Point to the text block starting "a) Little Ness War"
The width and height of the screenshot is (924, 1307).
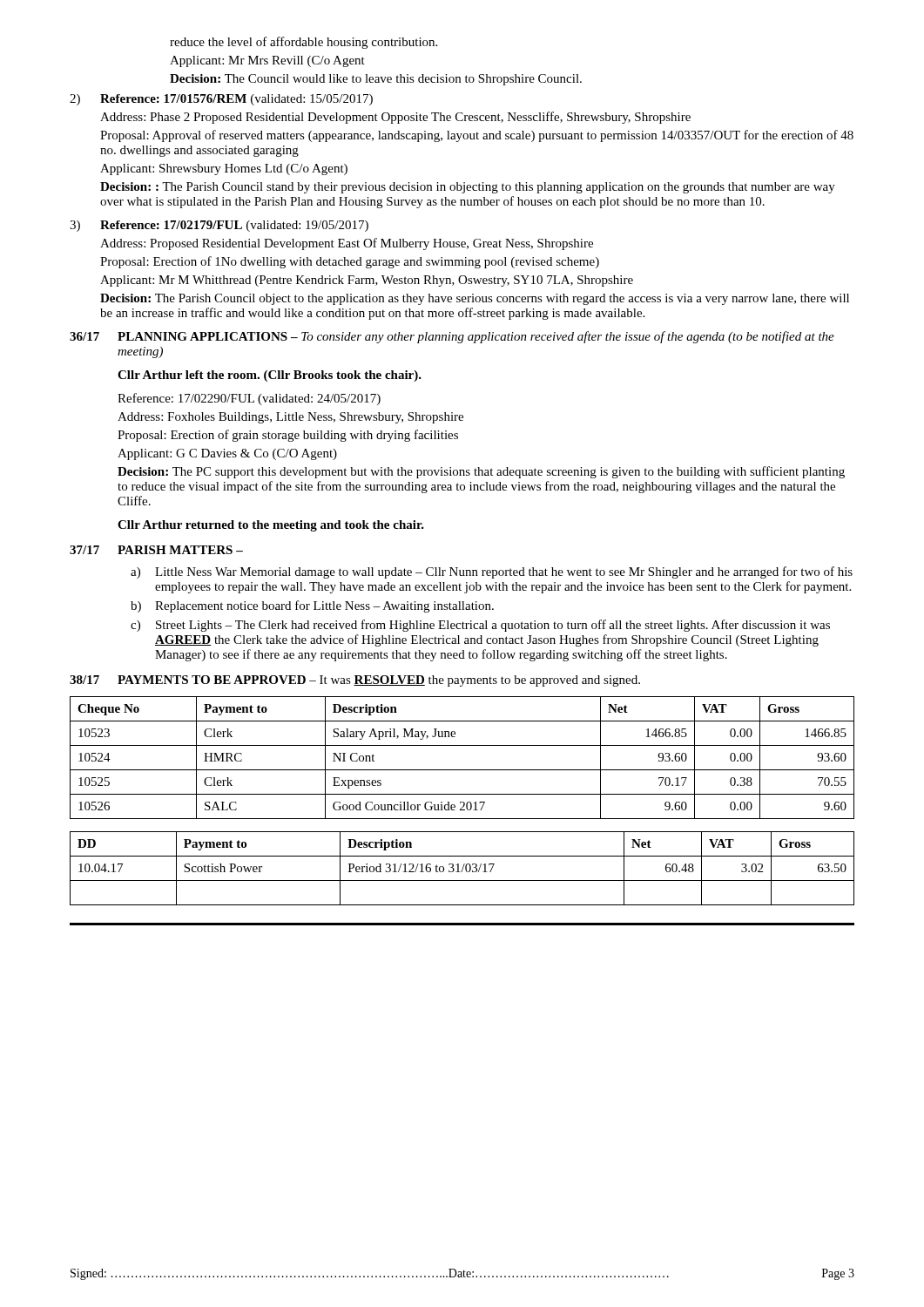point(492,579)
